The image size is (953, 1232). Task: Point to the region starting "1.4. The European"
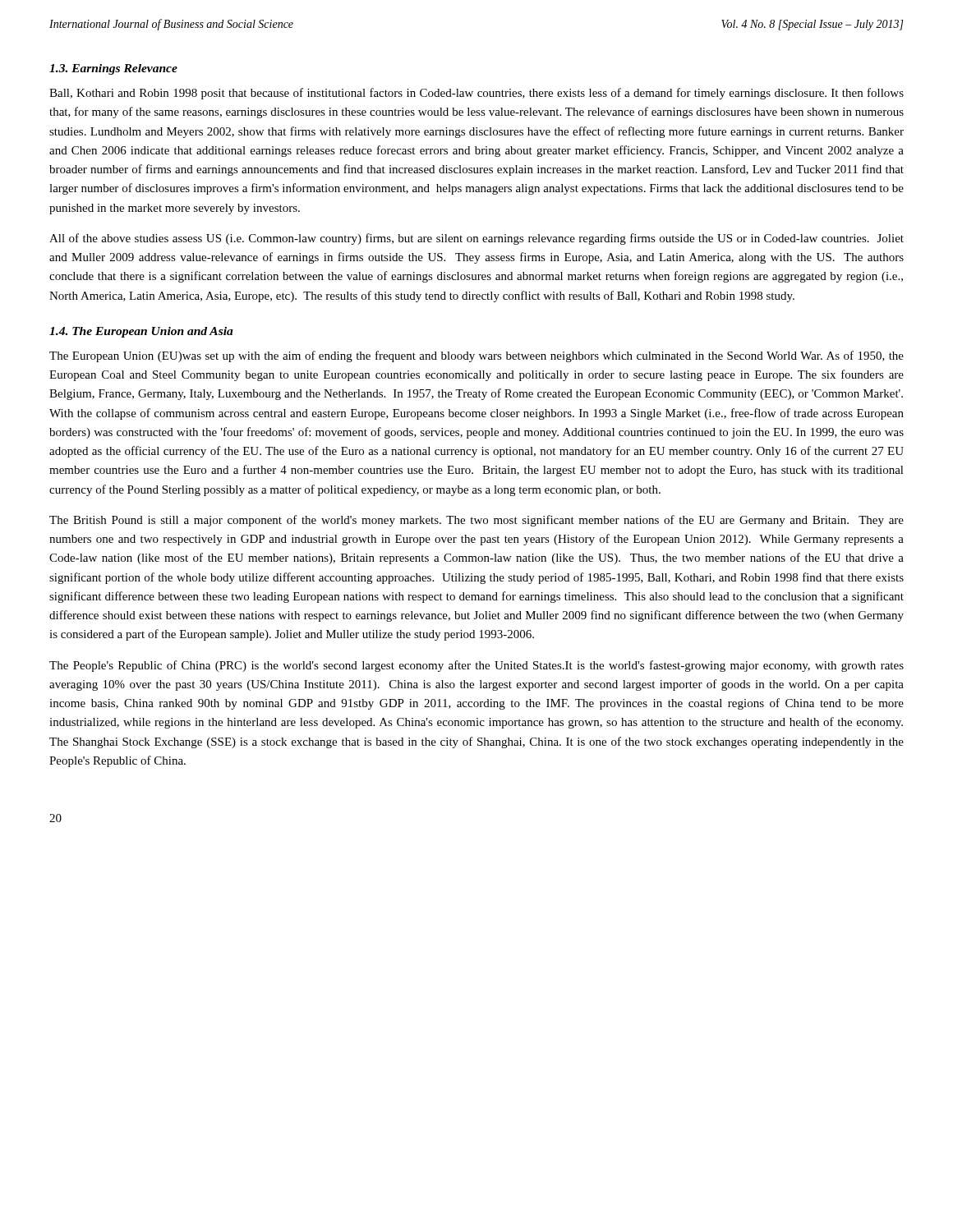(141, 330)
